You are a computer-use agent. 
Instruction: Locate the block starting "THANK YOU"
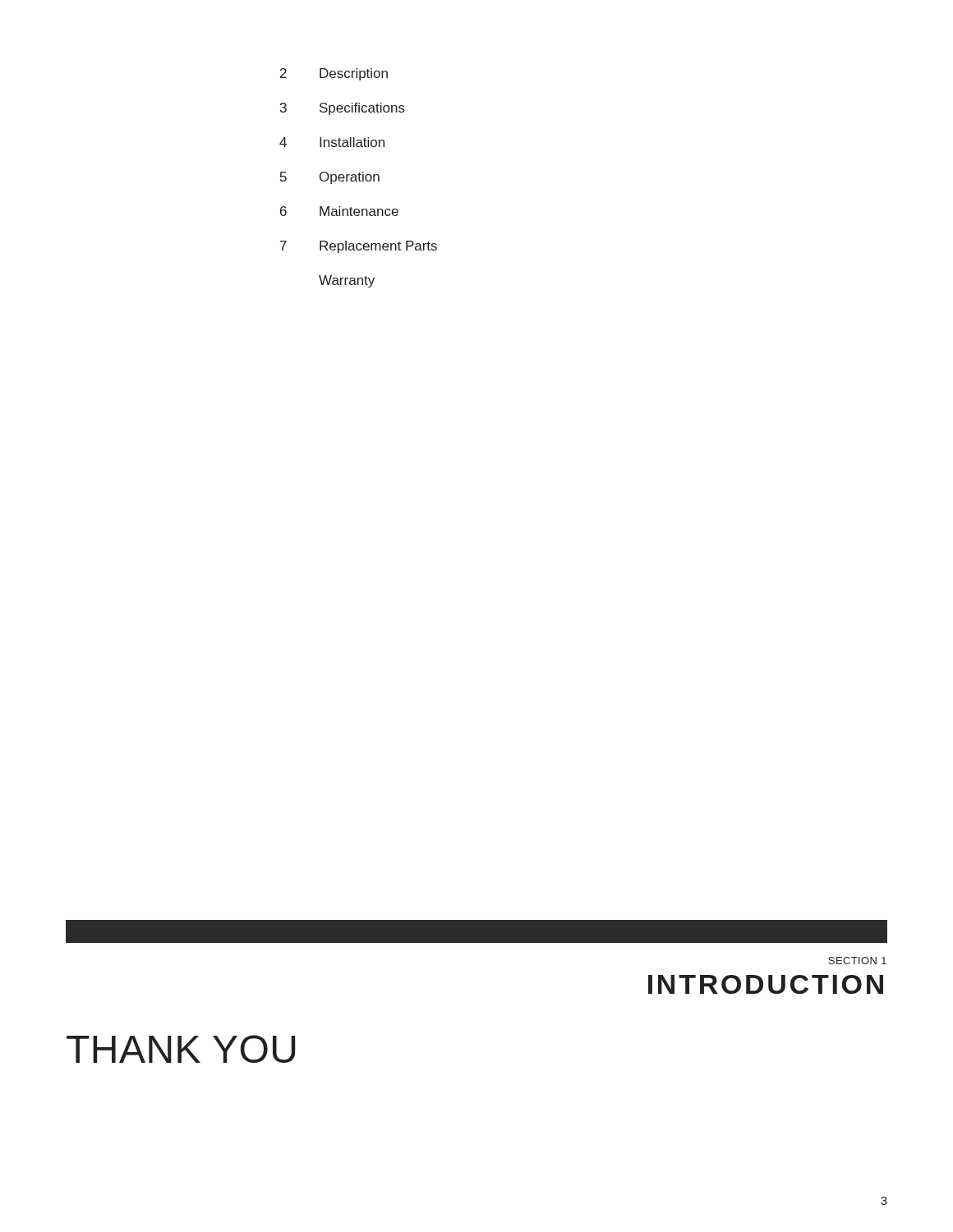[x=182, y=1049]
